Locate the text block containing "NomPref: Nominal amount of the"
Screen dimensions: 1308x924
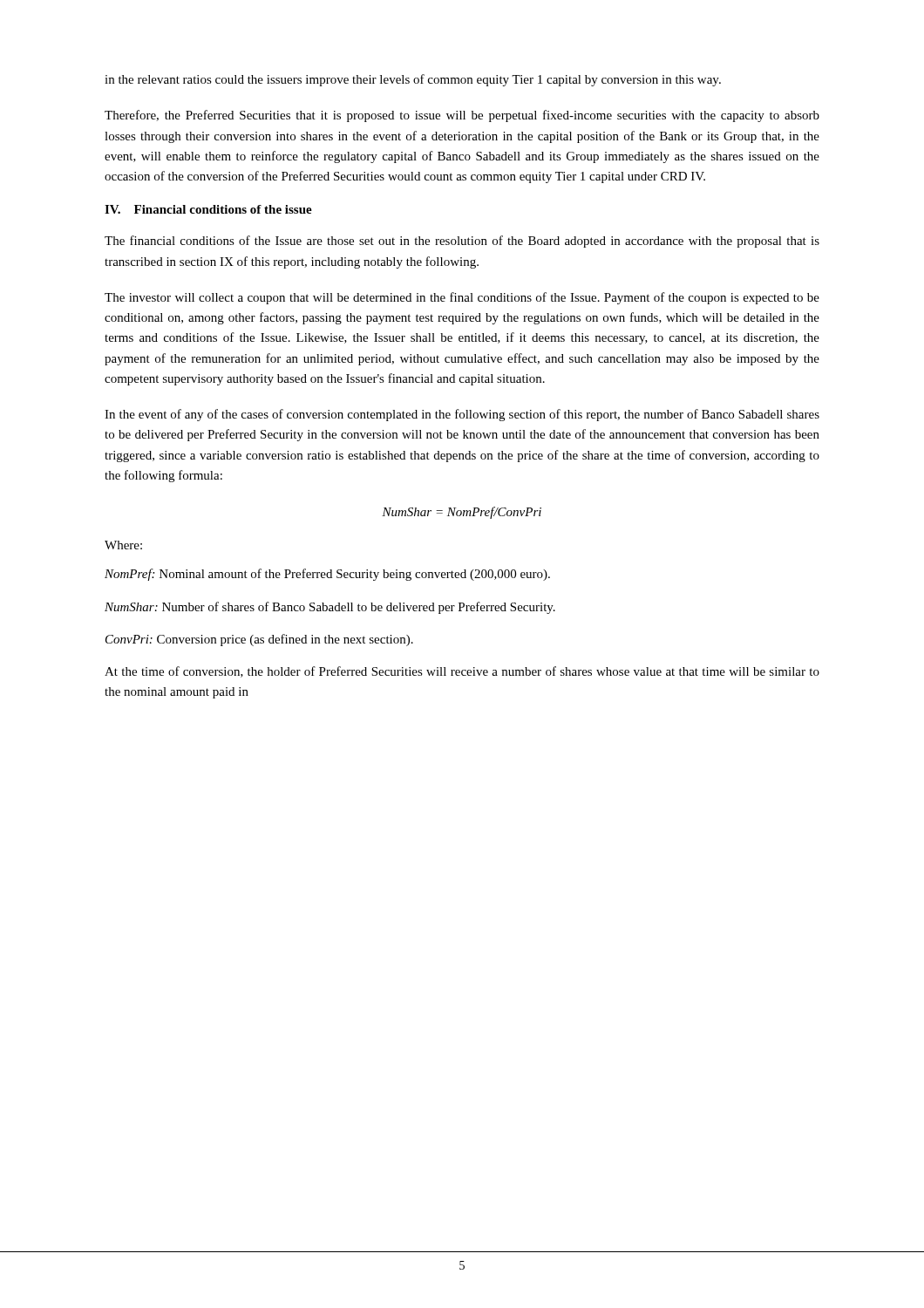[x=328, y=574]
